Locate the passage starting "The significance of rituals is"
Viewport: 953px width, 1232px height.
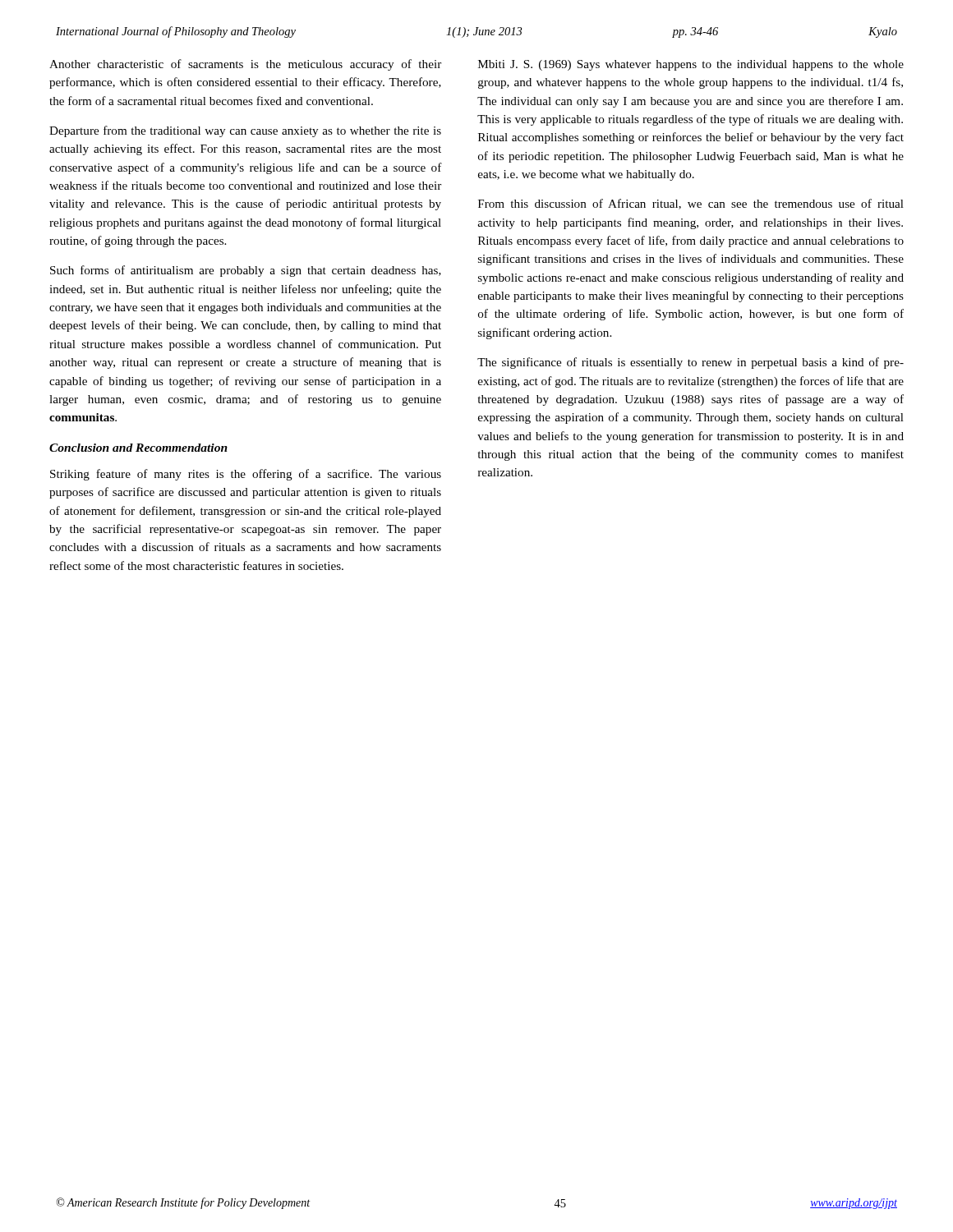pos(691,417)
